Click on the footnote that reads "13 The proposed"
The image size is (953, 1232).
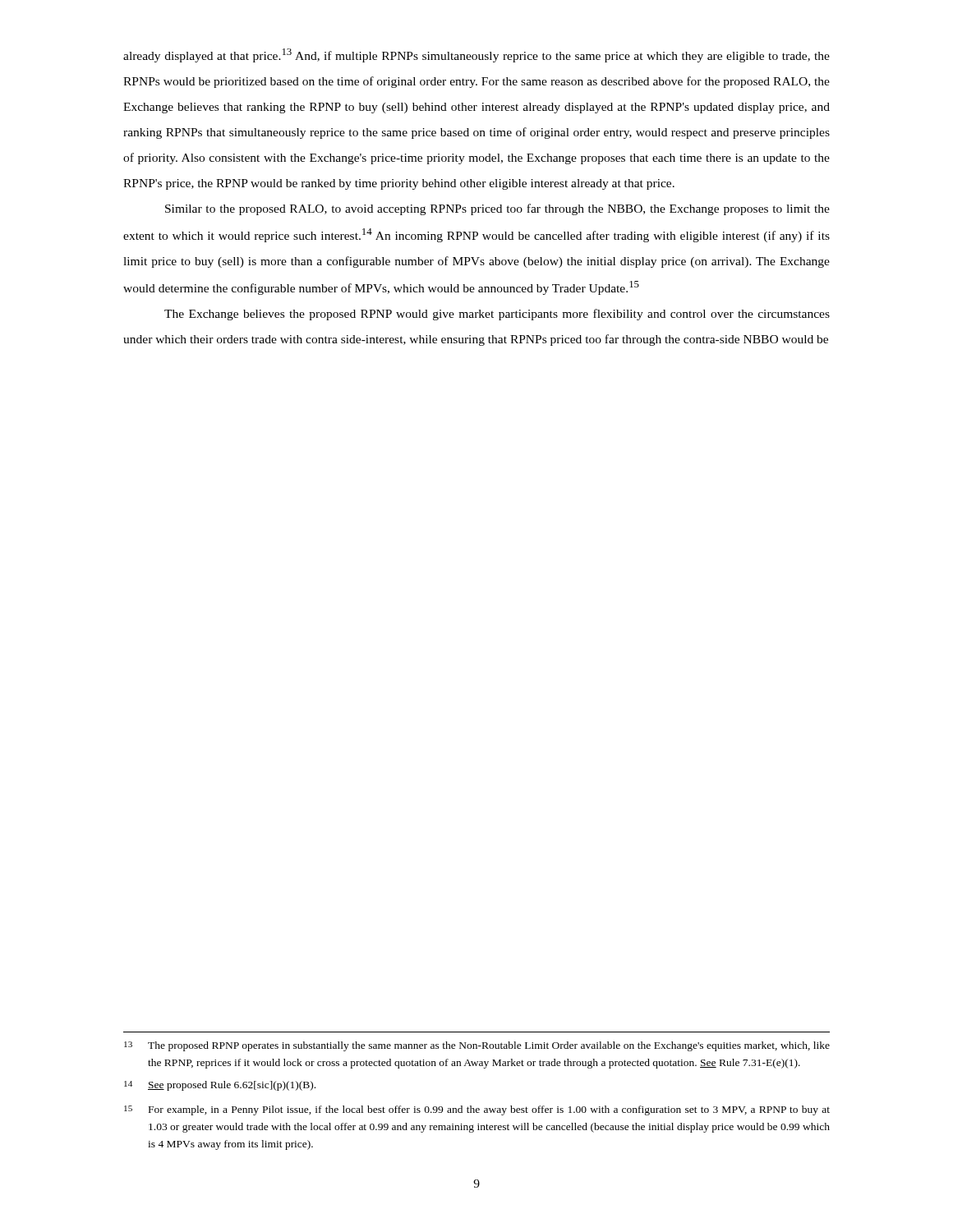(x=476, y=1055)
